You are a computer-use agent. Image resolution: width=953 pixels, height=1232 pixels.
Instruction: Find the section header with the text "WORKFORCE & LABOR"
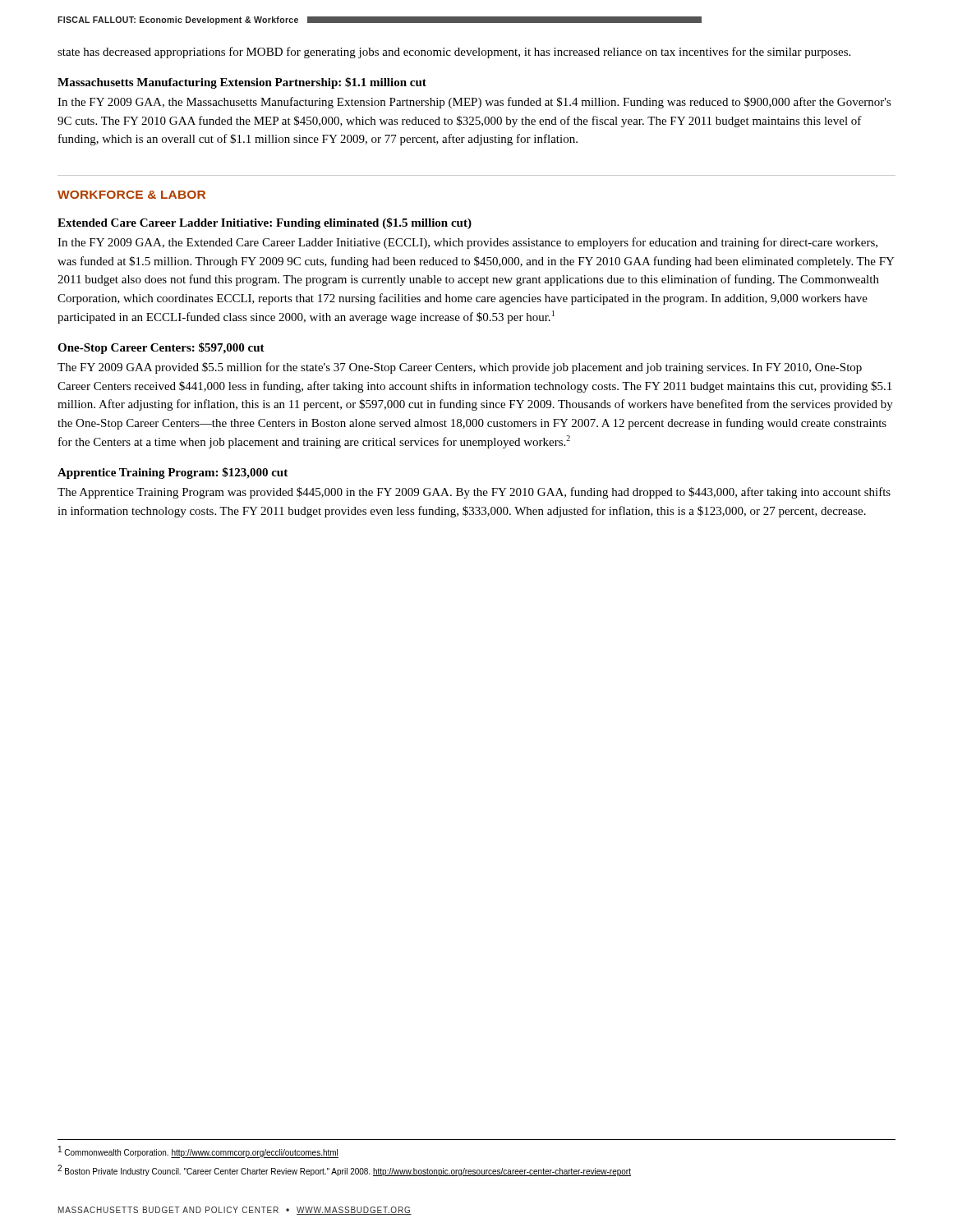[131, 195]
